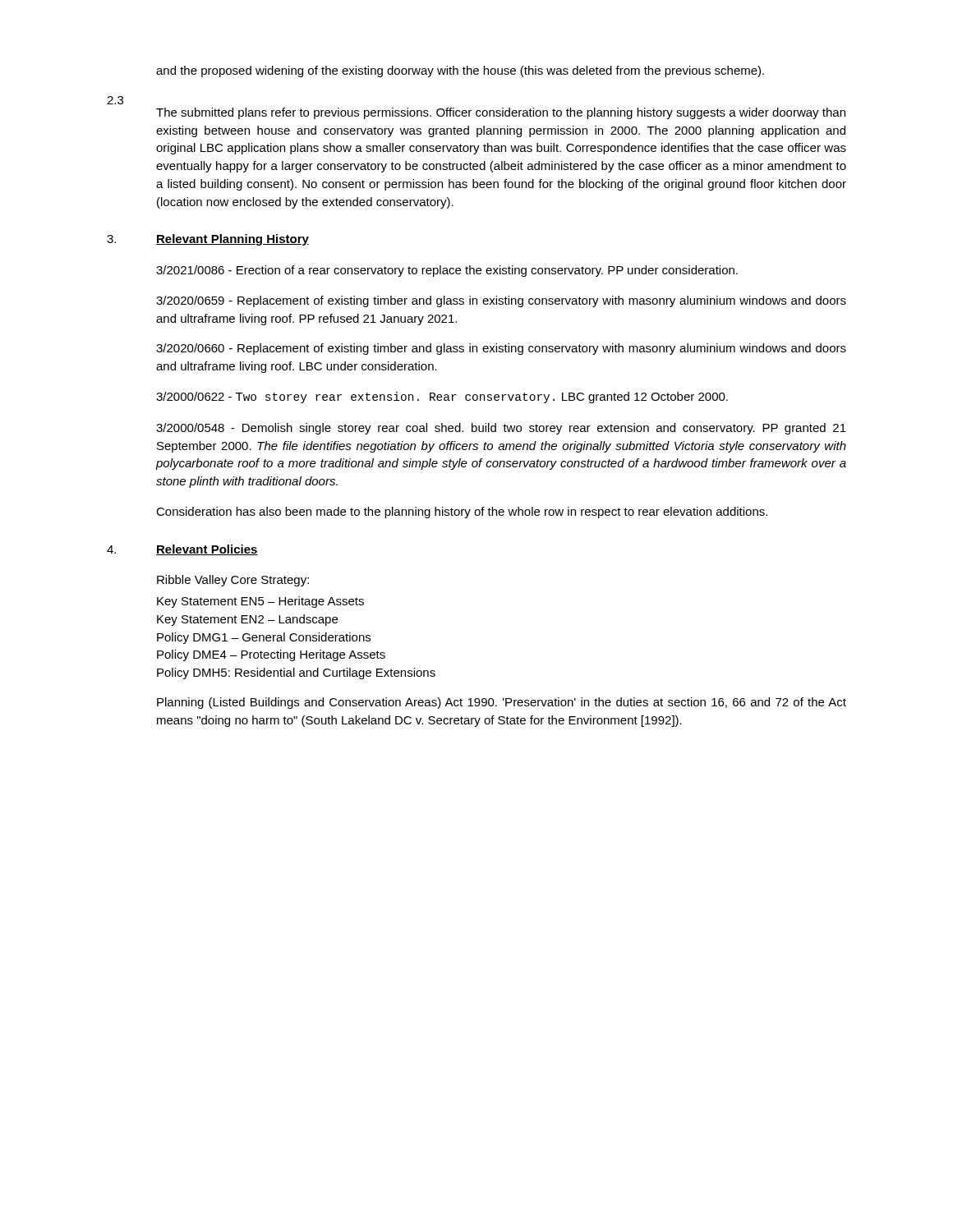Point to the block beginning "3/2020/0660 - Replacement of existing timber"

click(501, 357)
